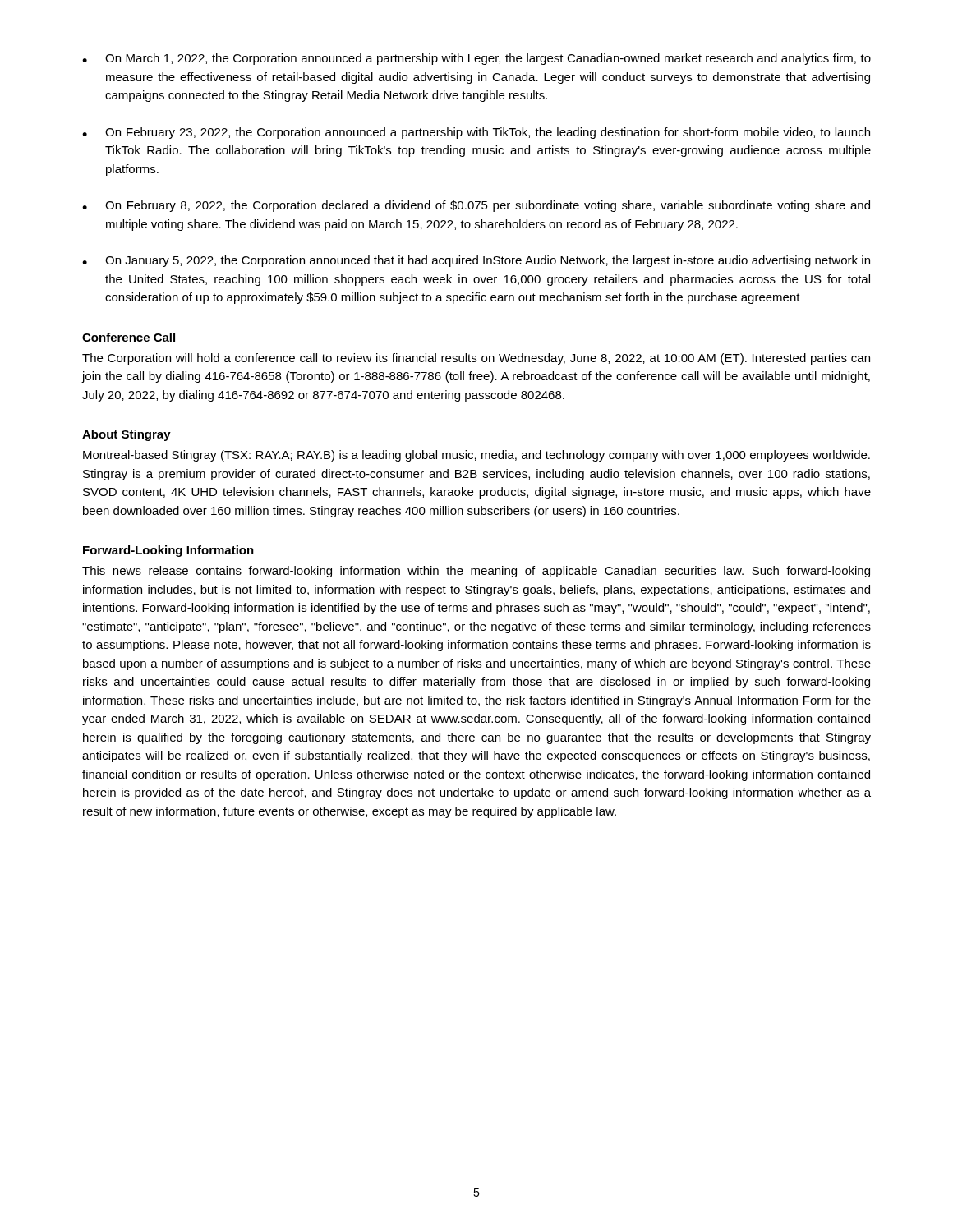Point to the block beginning "• On February 23, 2022, the Corporation"
Screen dimensions: 1232x953
tap(476, 151)
